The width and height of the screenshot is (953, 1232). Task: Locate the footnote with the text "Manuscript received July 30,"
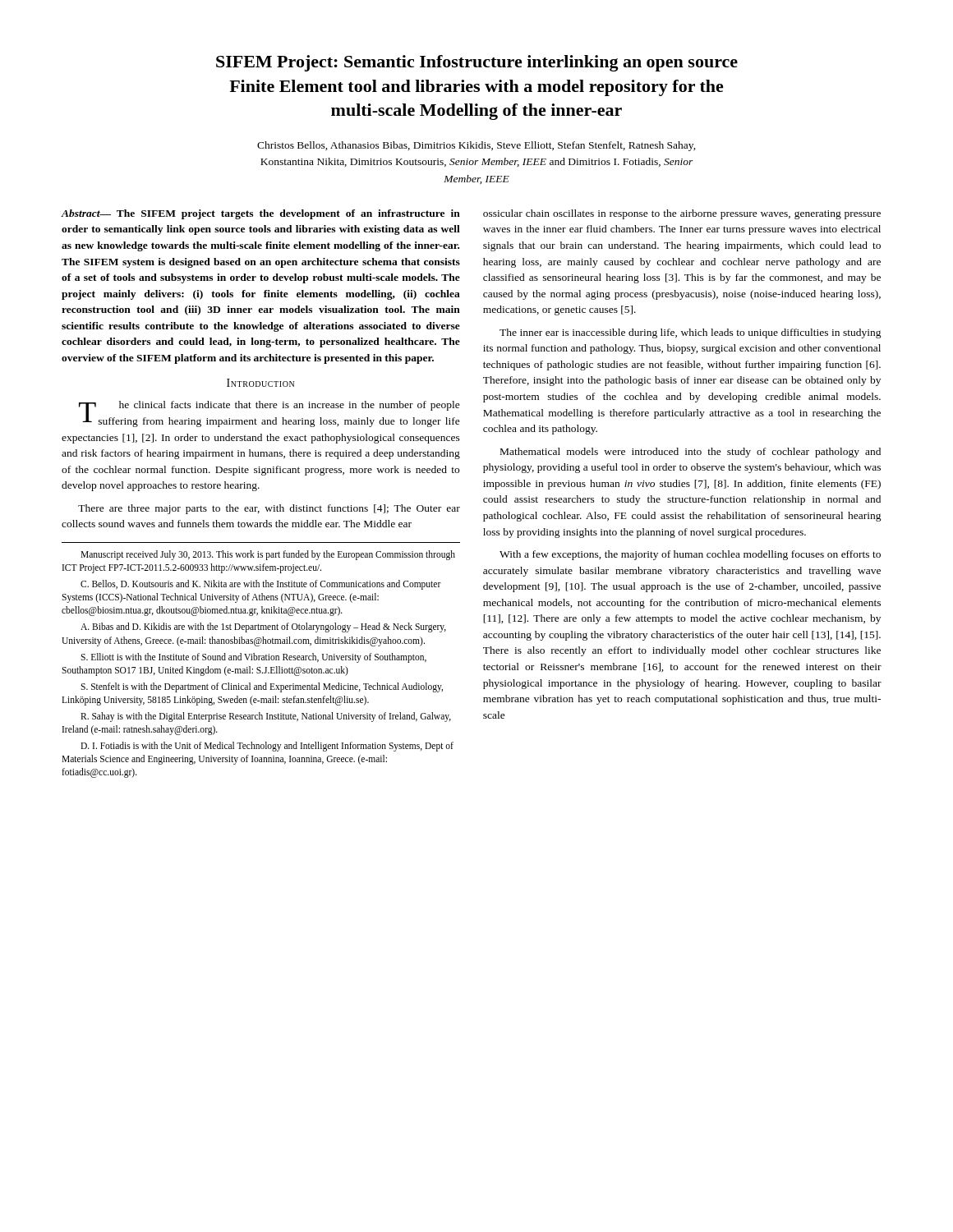pyautogui.click(x=261, y=663)
